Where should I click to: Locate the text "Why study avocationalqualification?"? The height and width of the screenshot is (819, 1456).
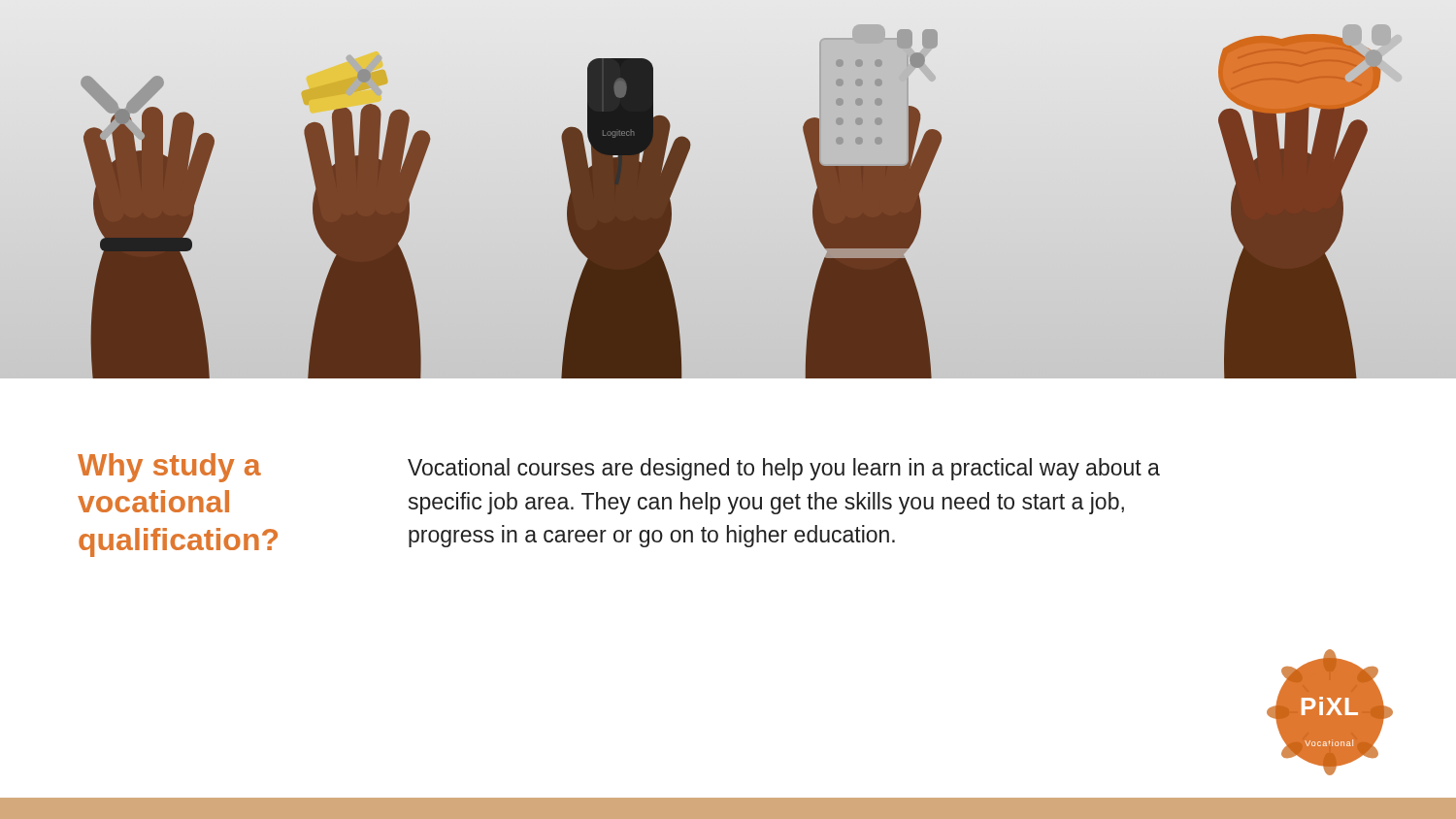179,502
